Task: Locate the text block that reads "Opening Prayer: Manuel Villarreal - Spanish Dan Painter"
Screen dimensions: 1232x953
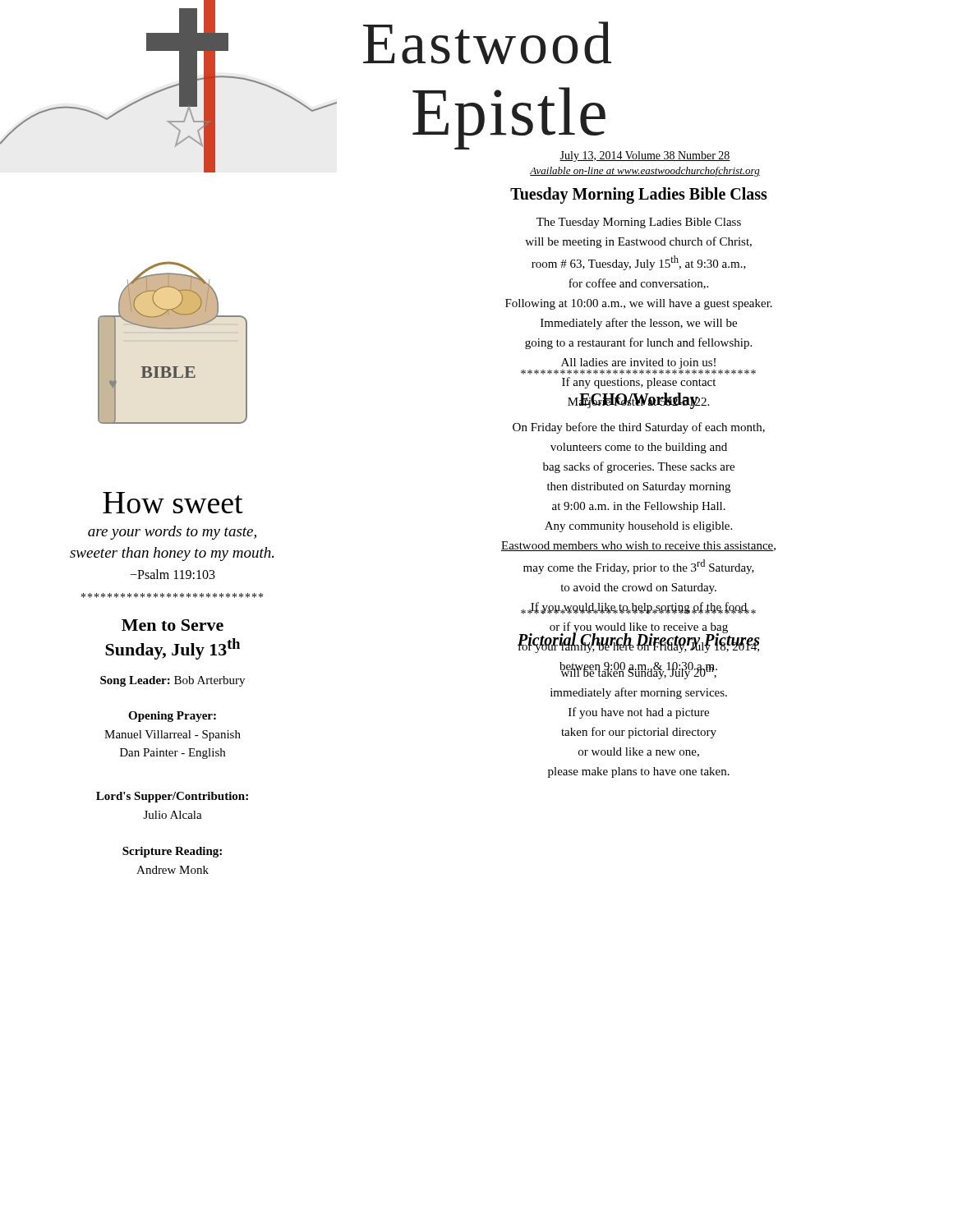Action: 172,734
